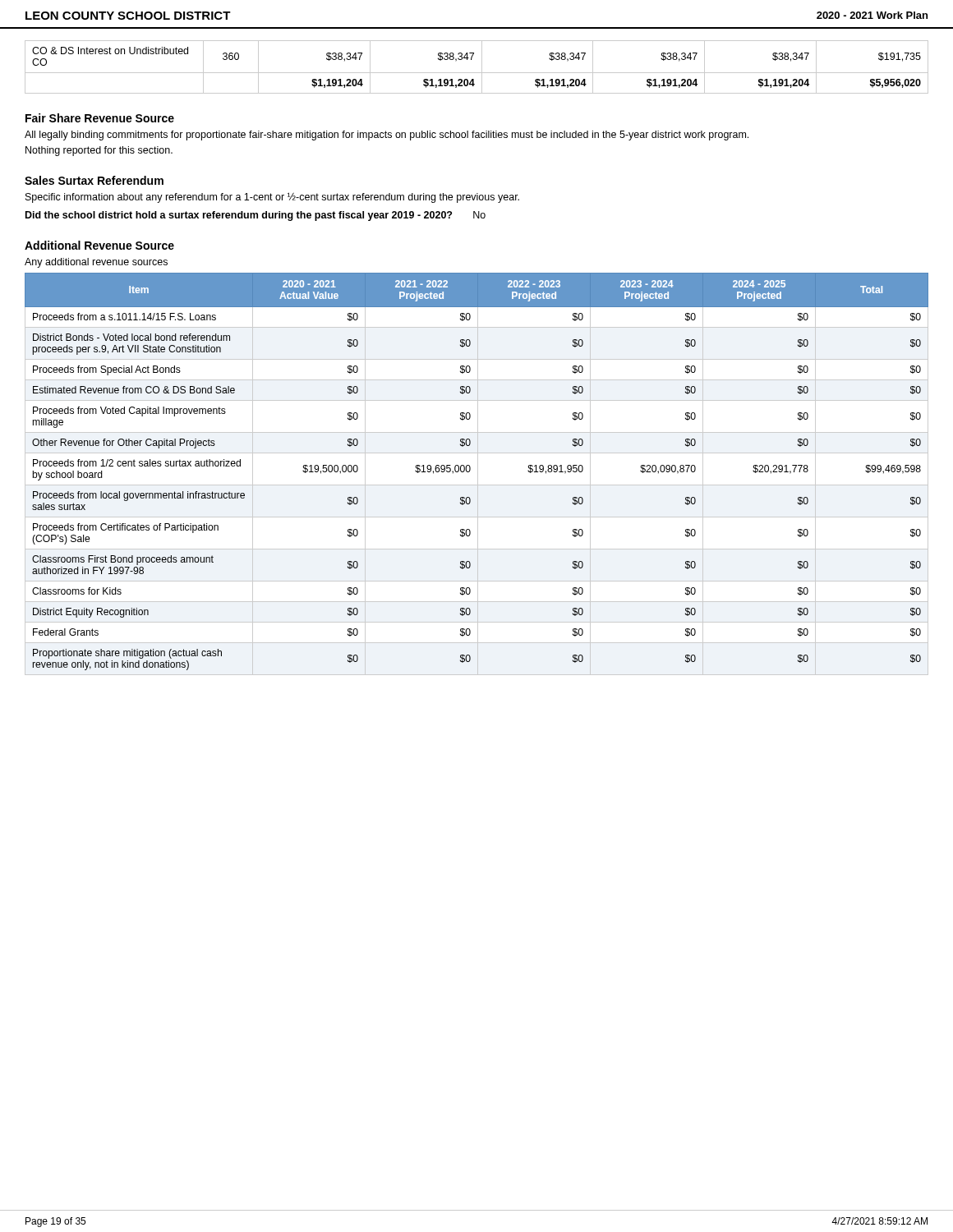Click where it says "Any additional revenue sources"
Viewport: 953px width, 1232px height.
tap(96, 262)
